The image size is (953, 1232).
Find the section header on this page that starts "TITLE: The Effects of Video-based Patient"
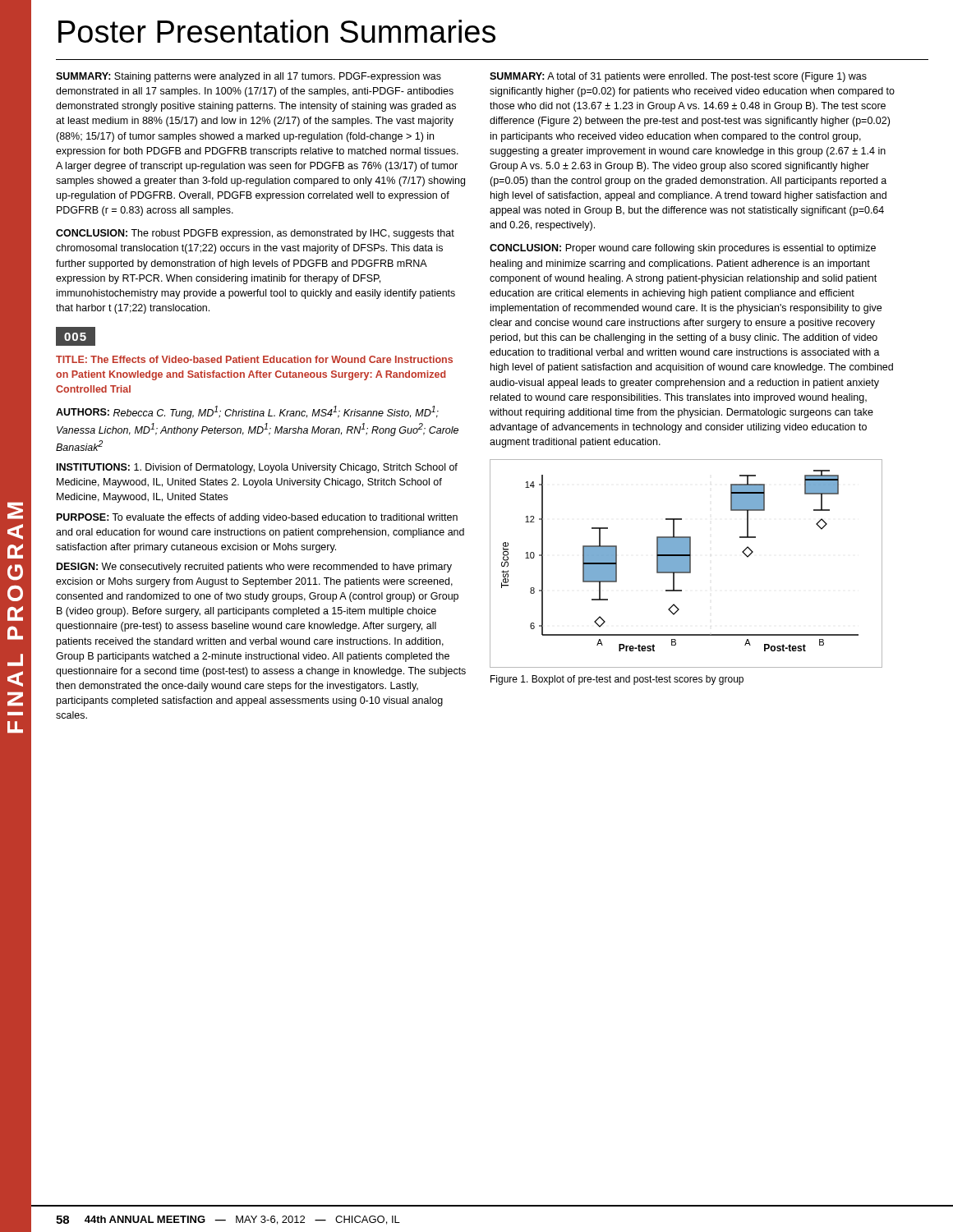pos(254,375)
